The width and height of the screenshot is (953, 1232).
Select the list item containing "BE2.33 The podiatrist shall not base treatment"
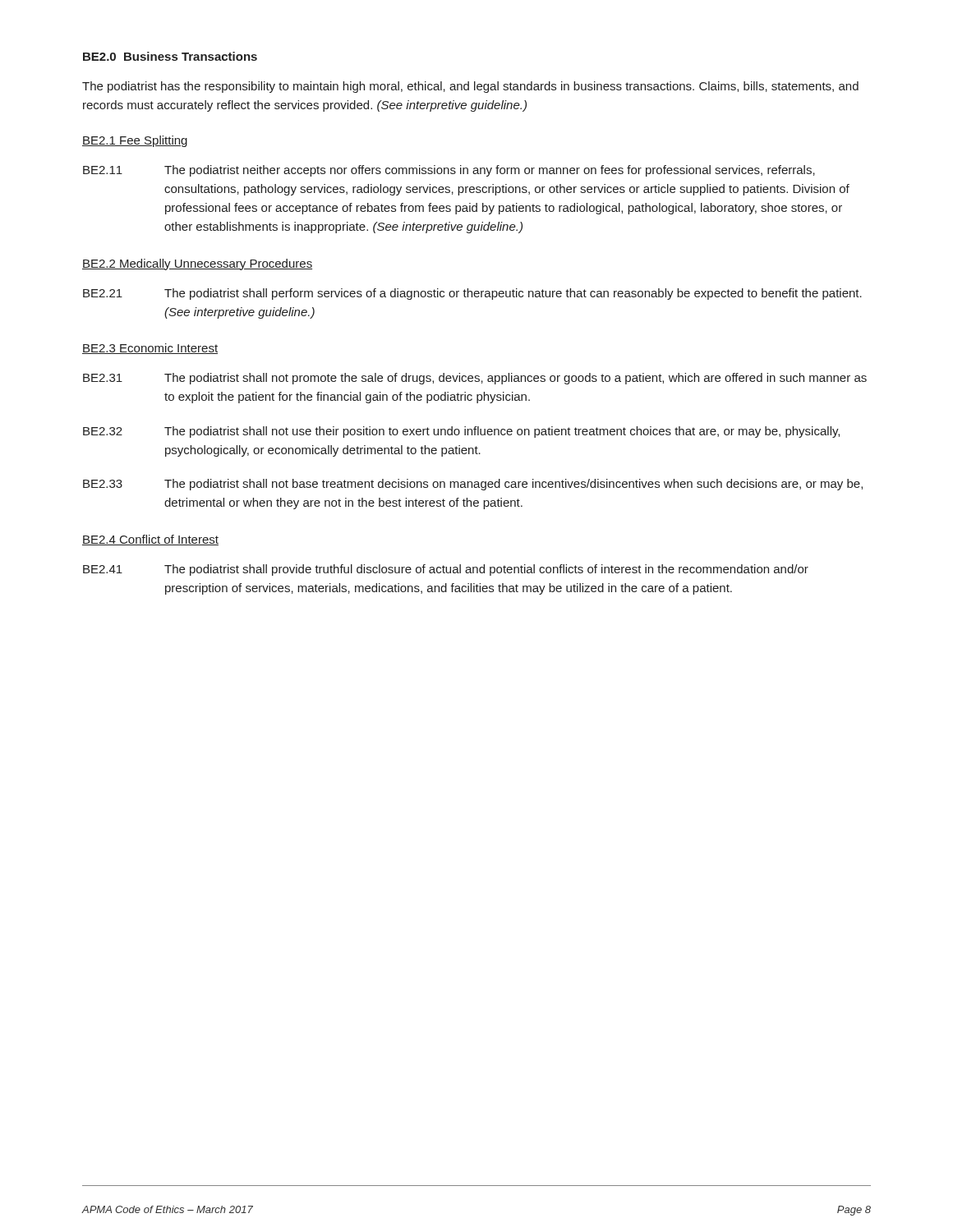click(x=476, y=493)
